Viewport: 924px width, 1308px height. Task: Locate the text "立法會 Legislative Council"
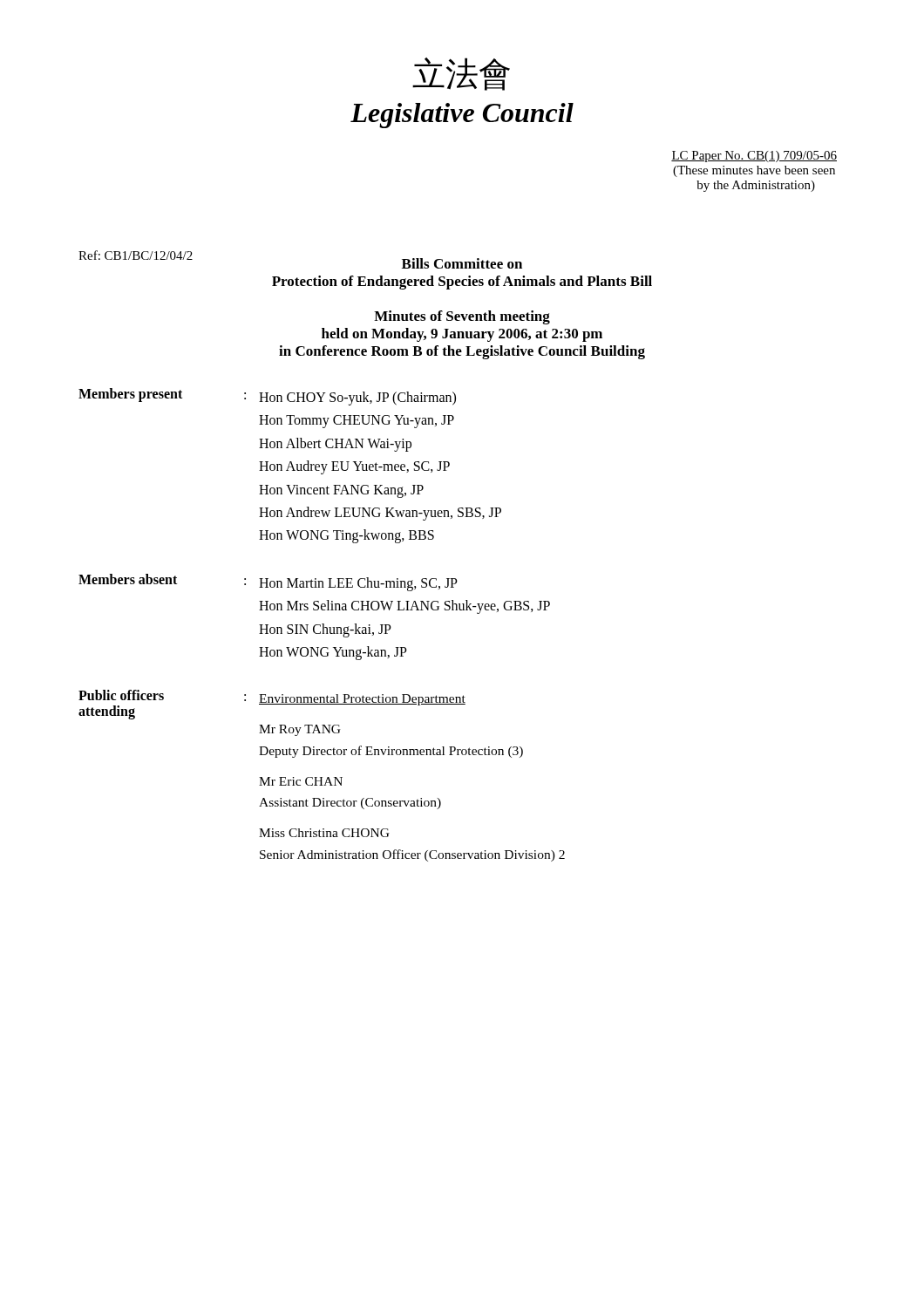click(462, 91)
